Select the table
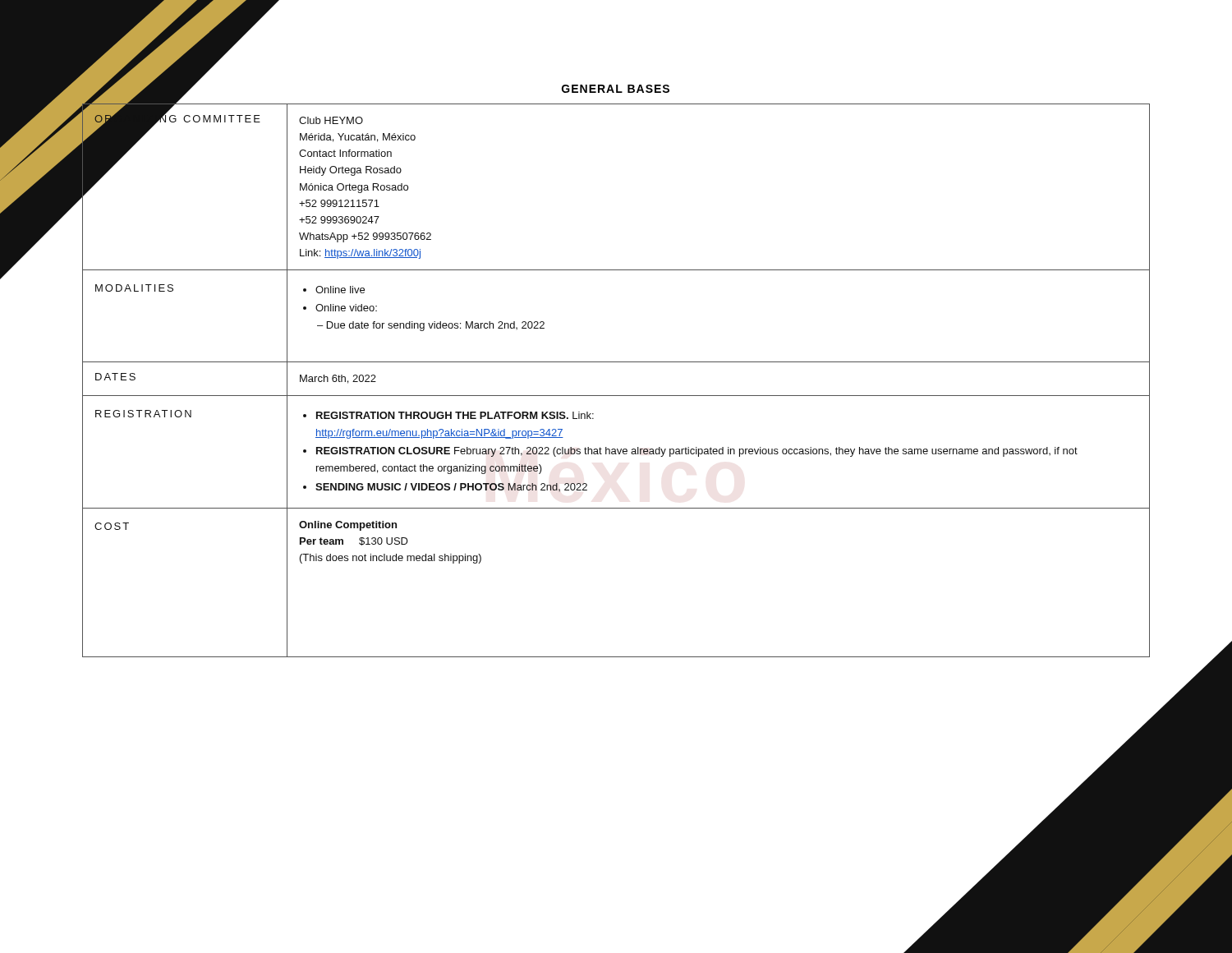 (x=616, y=380)
